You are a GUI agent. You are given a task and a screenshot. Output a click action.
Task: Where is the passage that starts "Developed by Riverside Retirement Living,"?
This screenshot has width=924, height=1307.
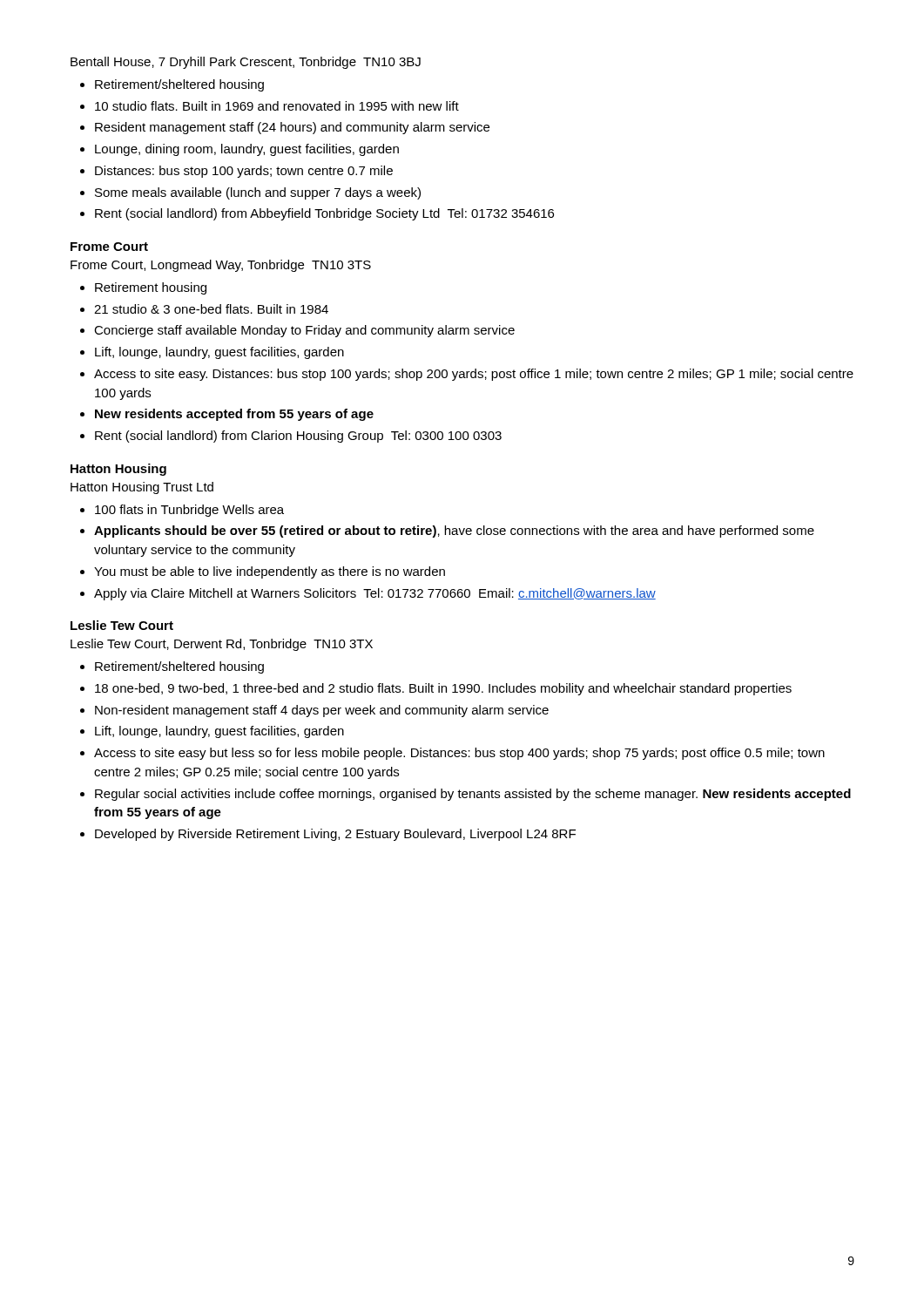click(x=335, y=833)
